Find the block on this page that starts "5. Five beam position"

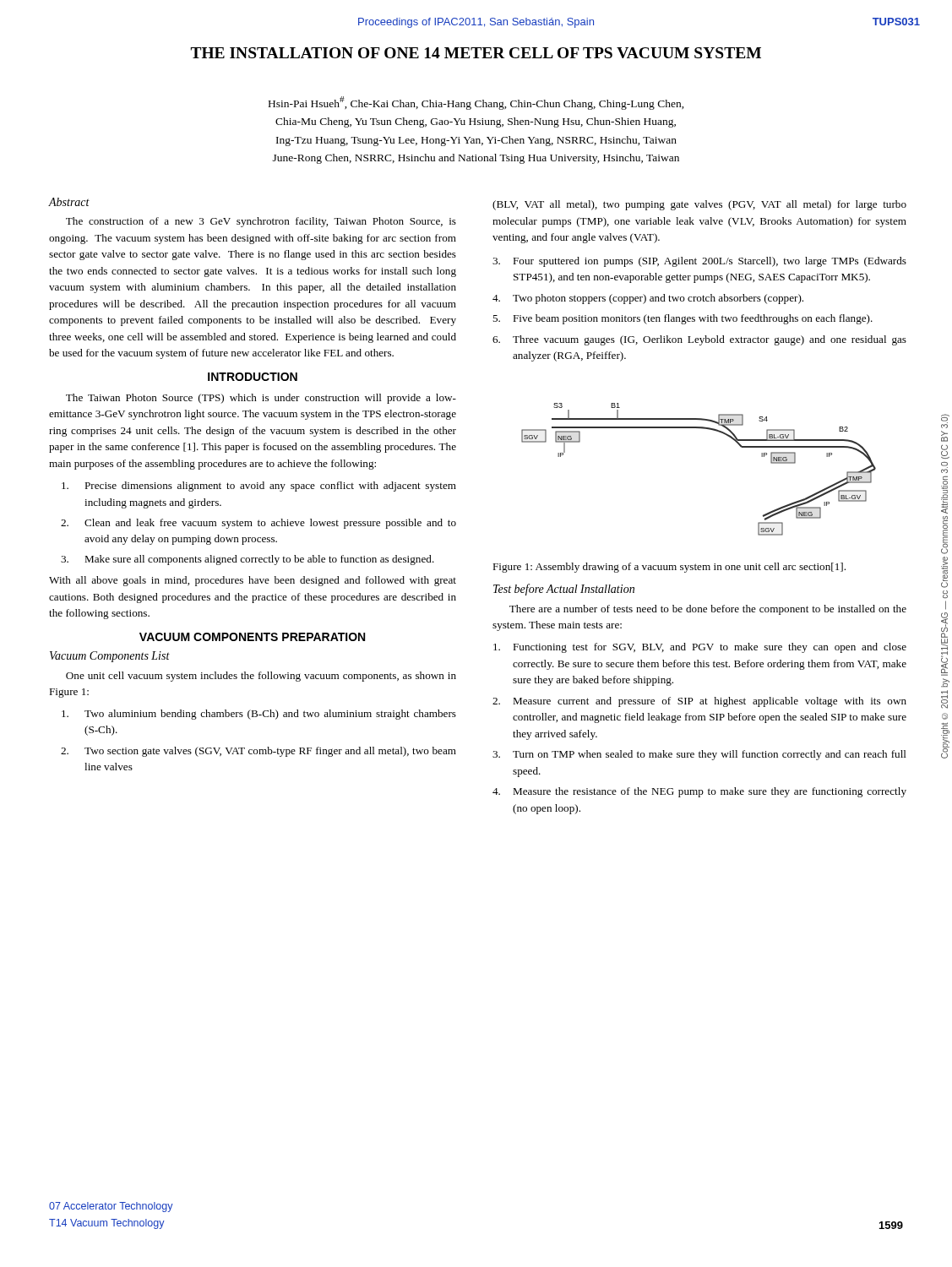click(683, 318)
